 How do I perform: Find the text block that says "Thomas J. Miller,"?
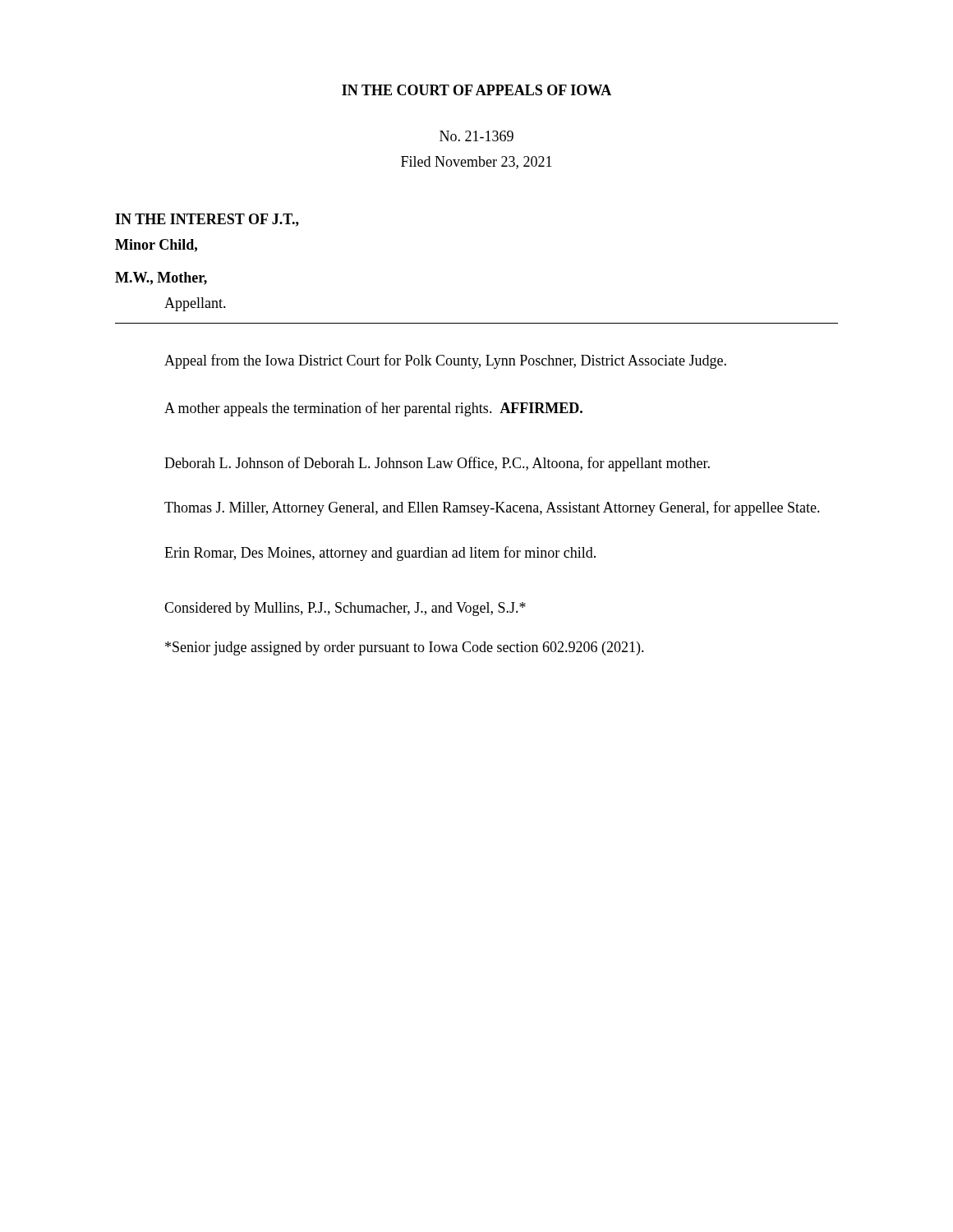point(492,508)
